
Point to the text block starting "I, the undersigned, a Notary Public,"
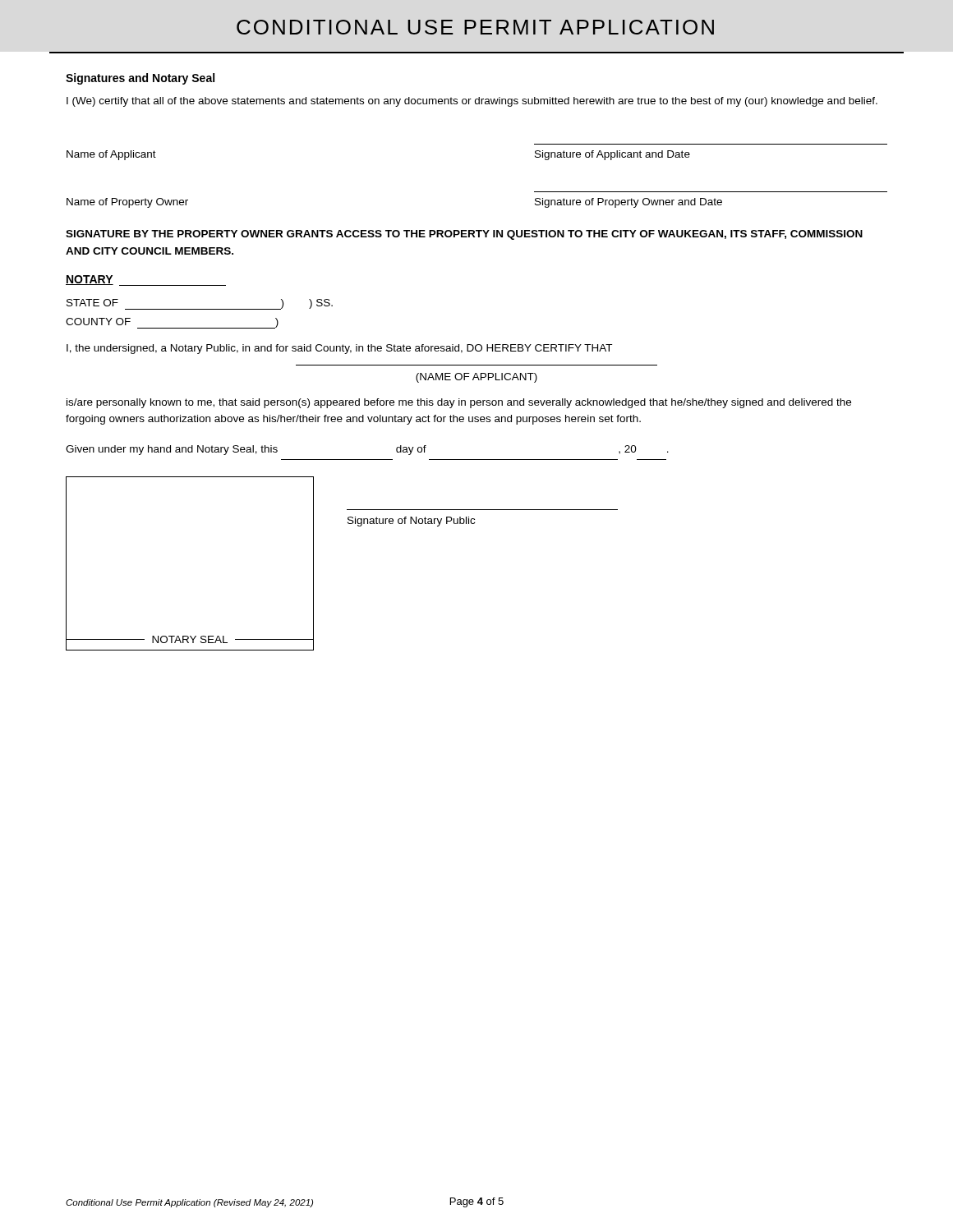pyautogui.click(x=339, y=348)
